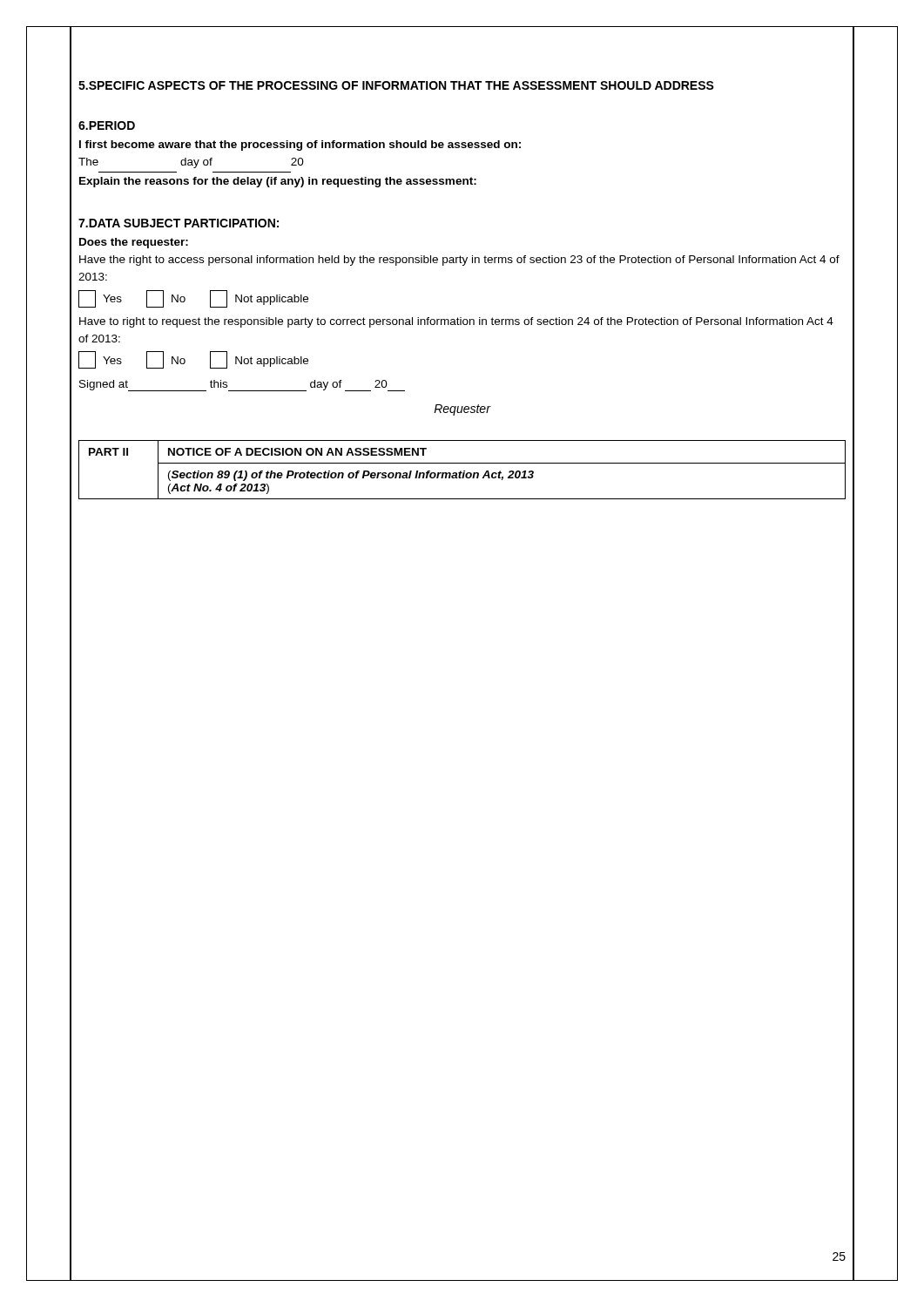Viewport: 924px width, 1307px height.
Task: Click on the text starting "Signed at this day"
Action: [x=242, y=384]
